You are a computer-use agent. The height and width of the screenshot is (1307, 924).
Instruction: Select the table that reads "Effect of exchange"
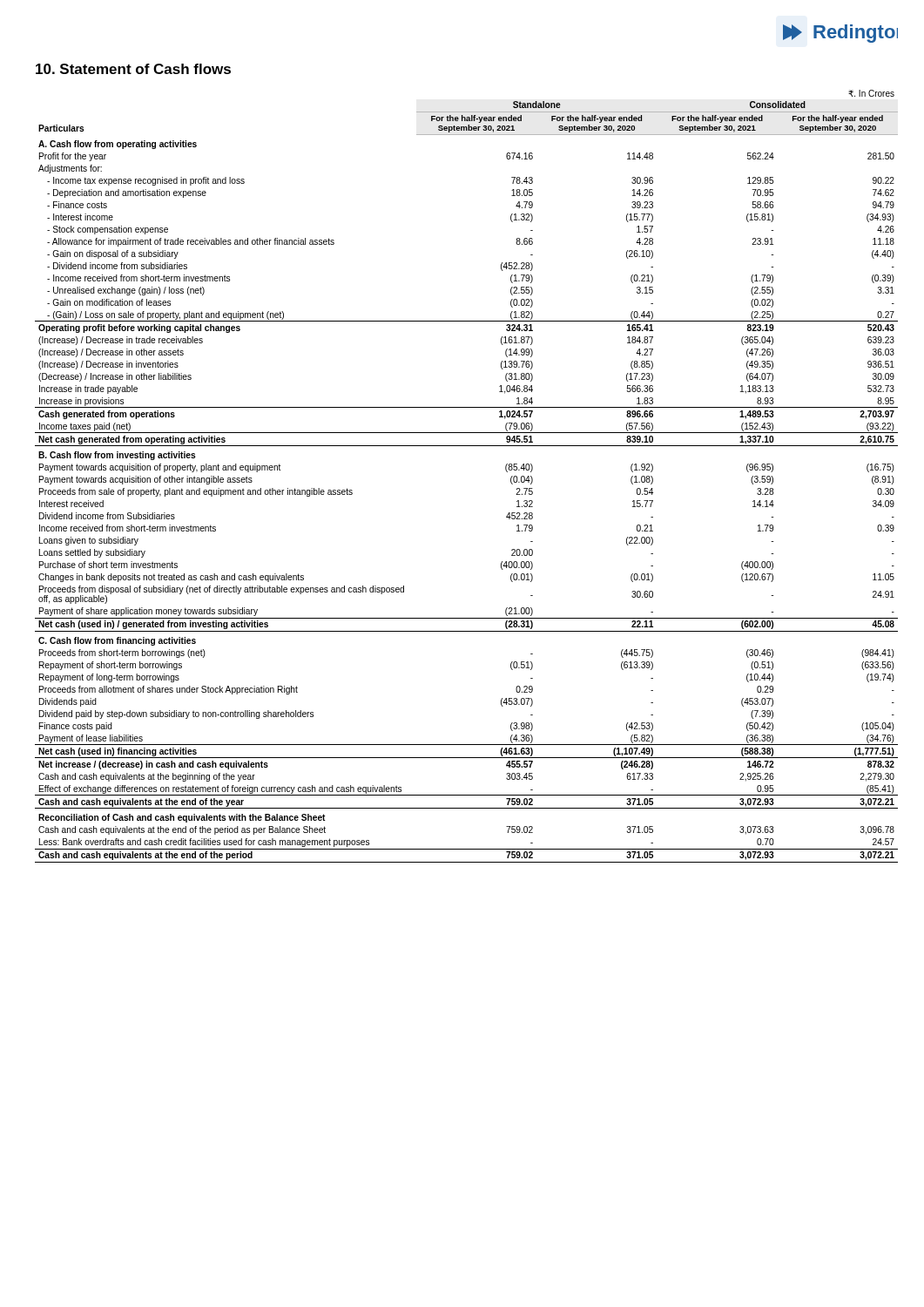point(466,475)
